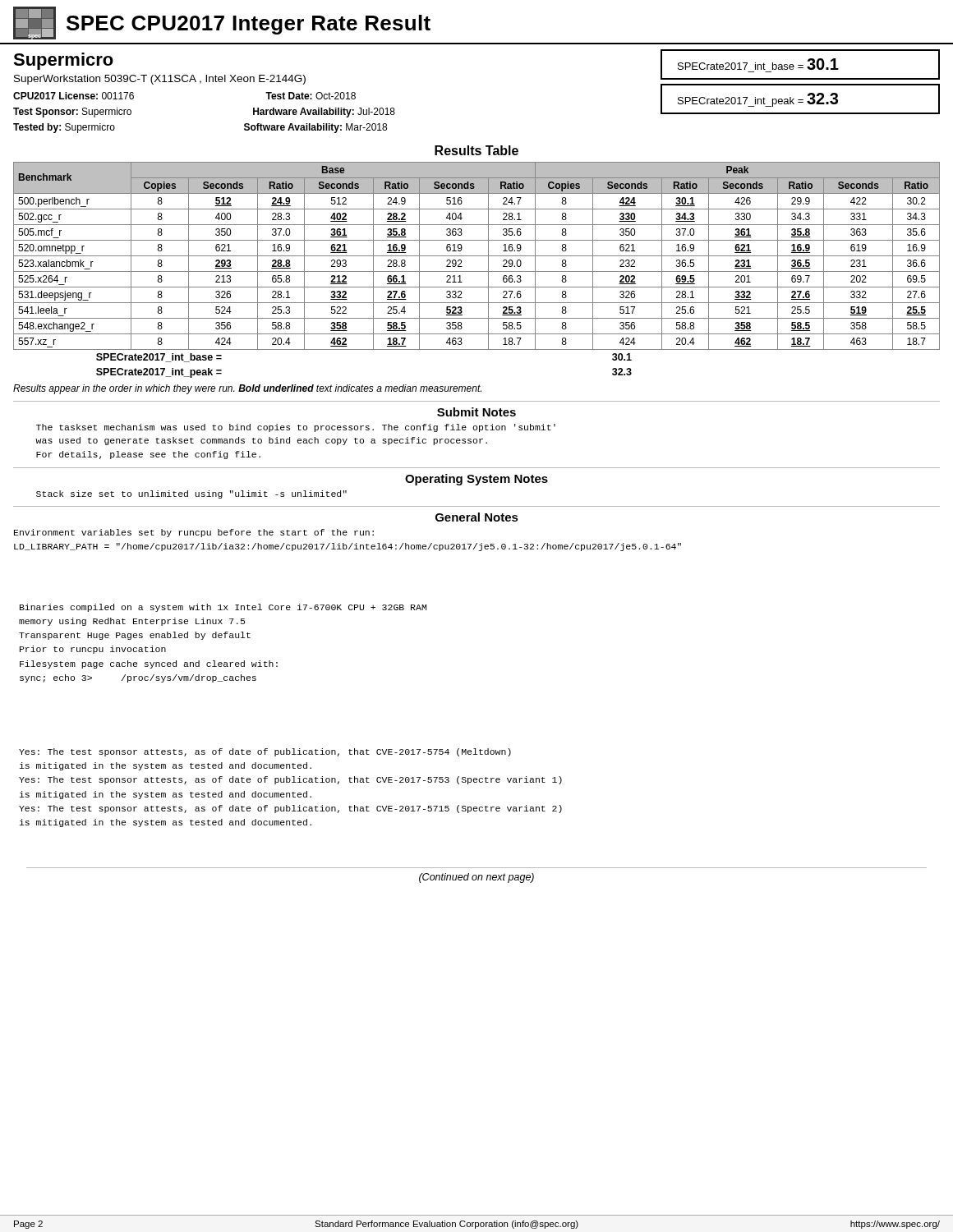
Task: Find the block starting "Operating System Notes"
Action: (x=476, y=478)
